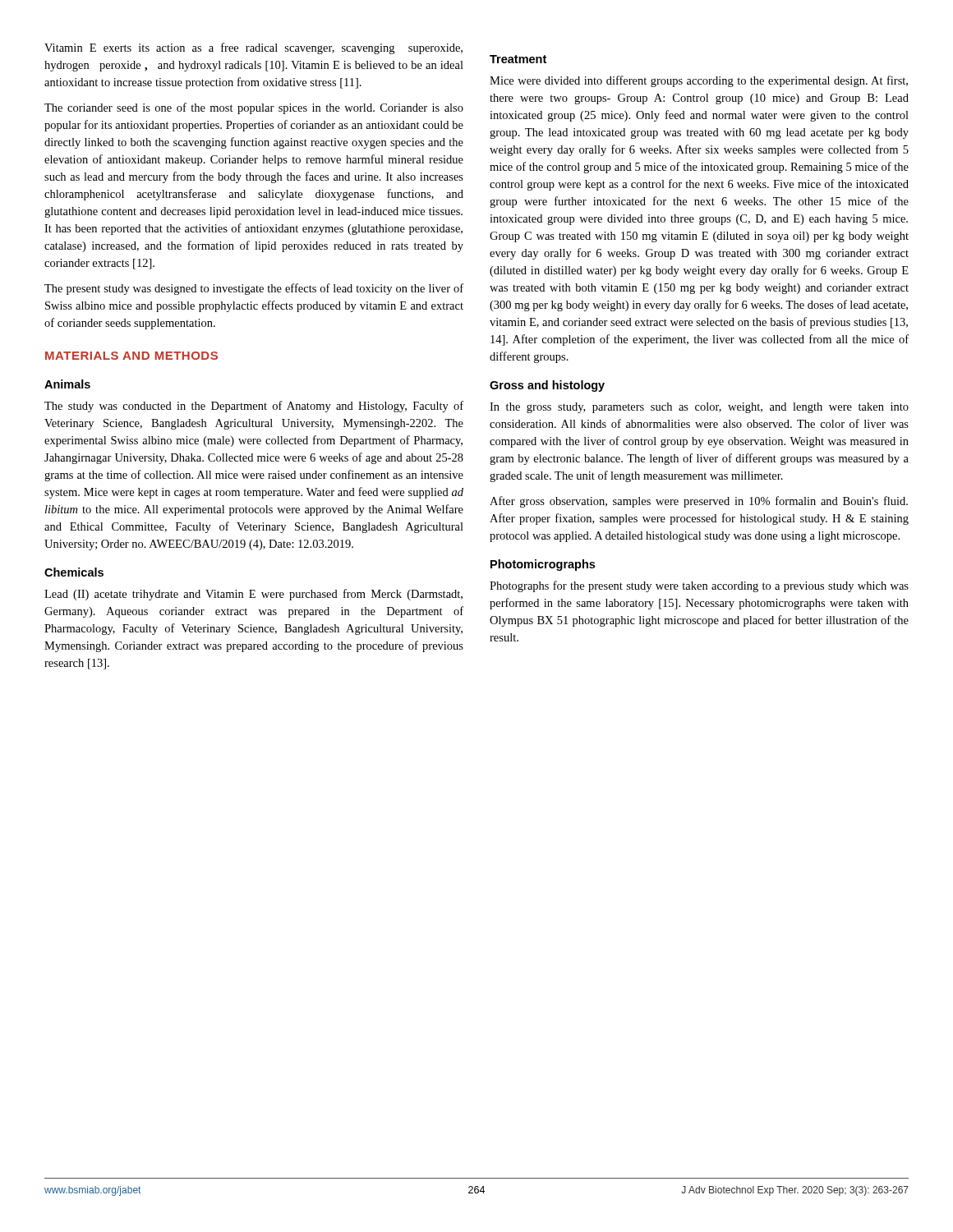Find the text block with the text "After gross observation, samples were preserved in"

click(x=699, y=519)
